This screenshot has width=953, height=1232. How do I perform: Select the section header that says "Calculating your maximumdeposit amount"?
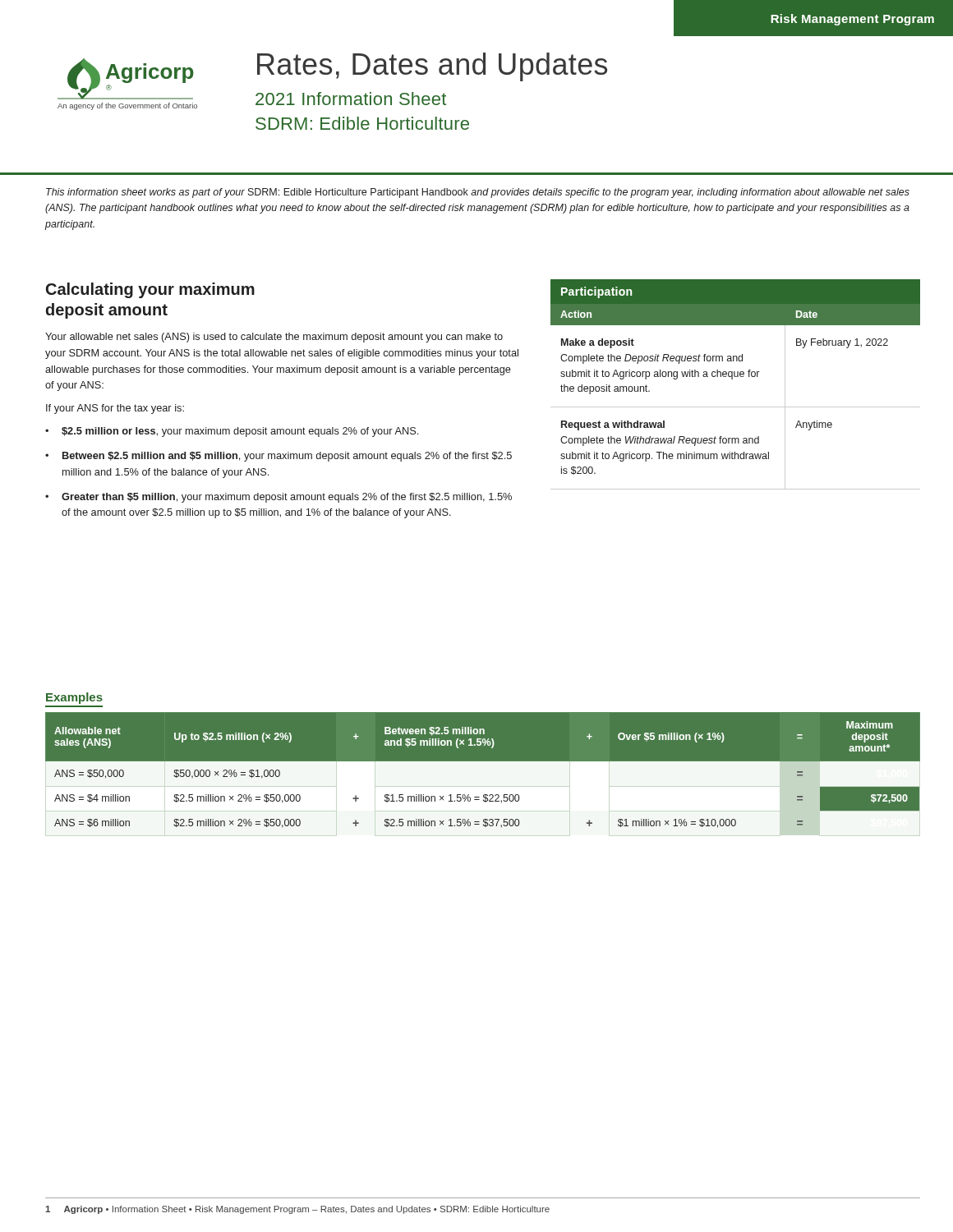pos(150,299)
